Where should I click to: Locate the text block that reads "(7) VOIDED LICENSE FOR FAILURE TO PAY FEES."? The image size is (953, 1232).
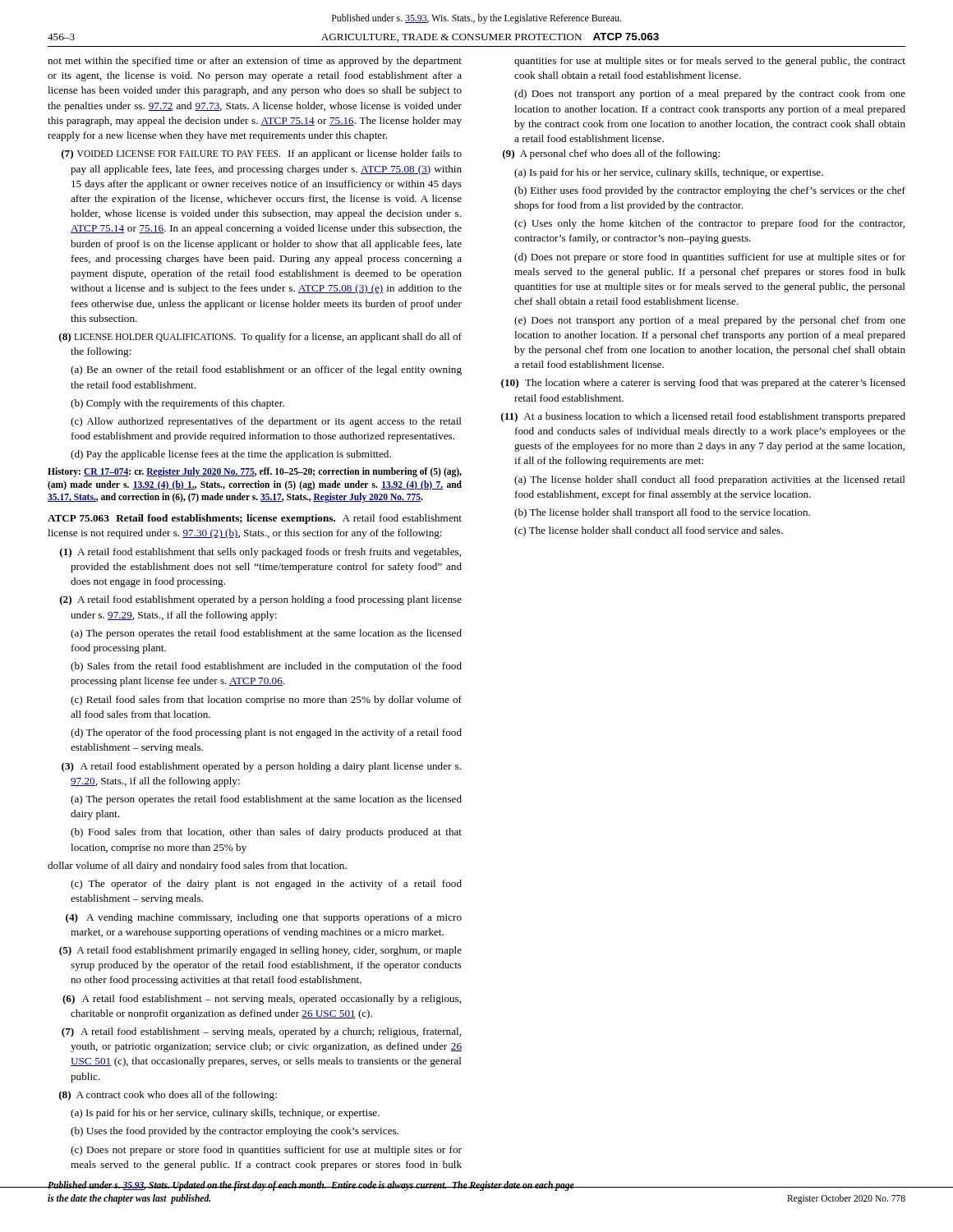[255, 236]
